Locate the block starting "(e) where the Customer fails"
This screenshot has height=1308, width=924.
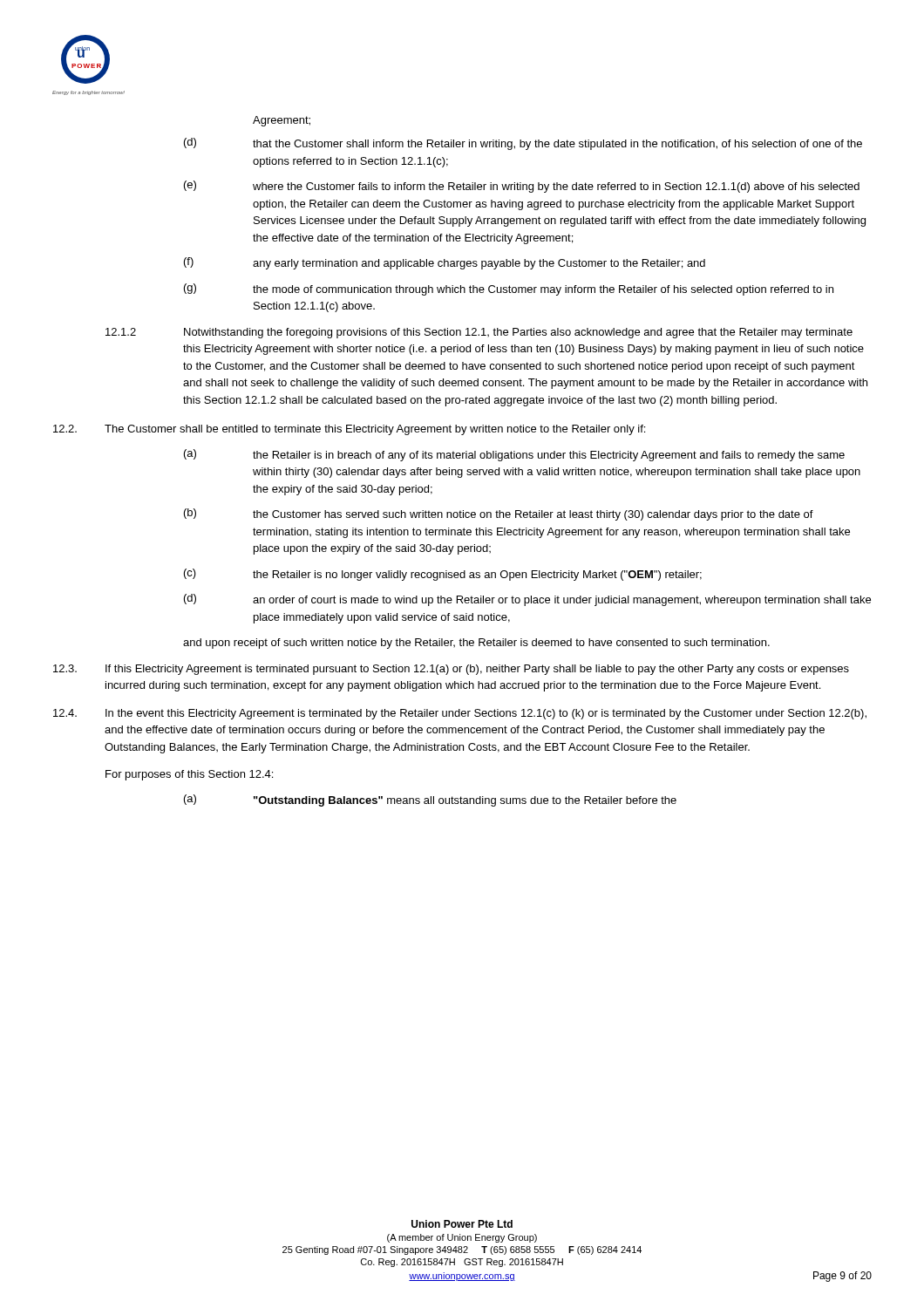527,212
